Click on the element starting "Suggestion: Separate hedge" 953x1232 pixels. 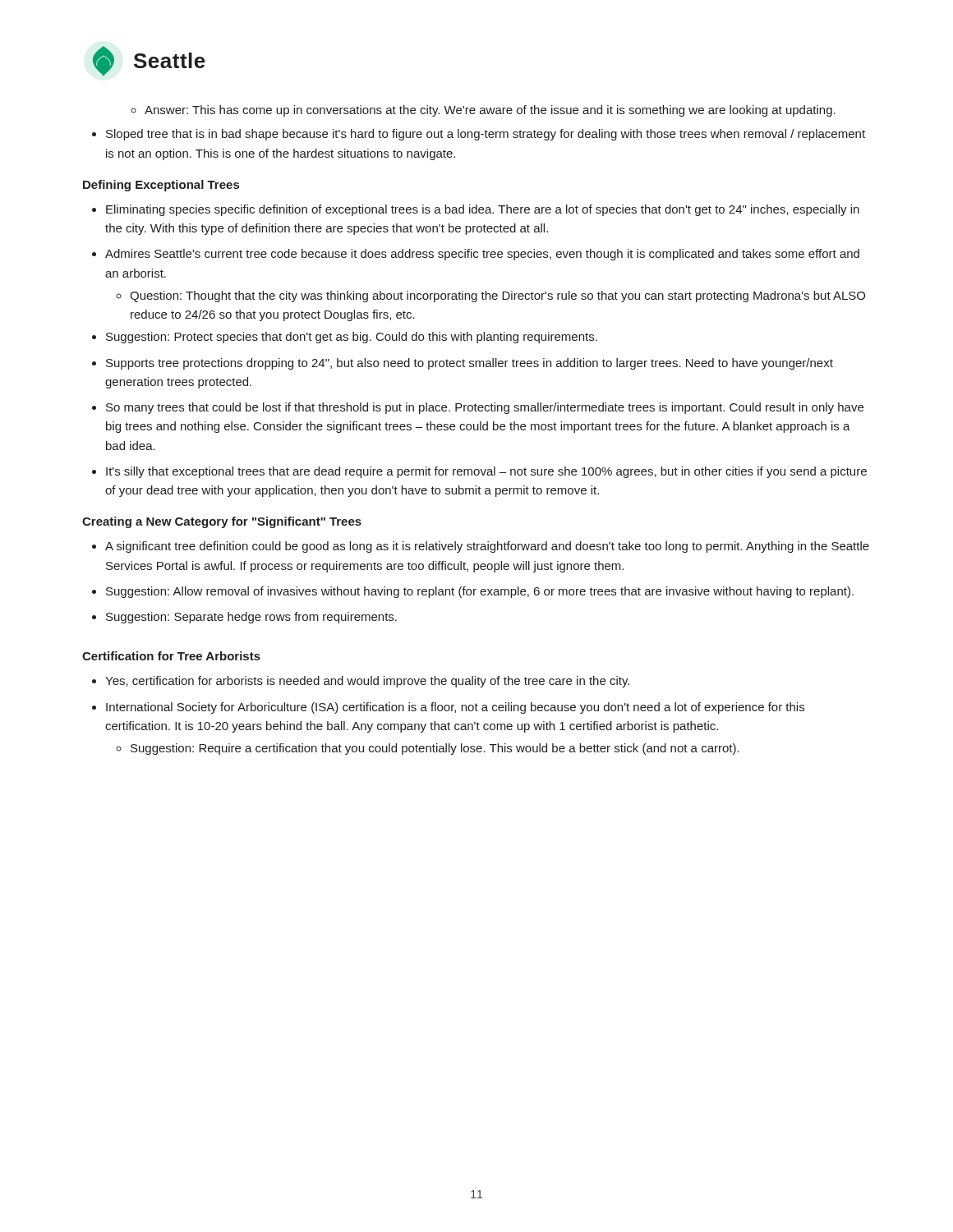pyautogui.click(x=251, y=616)
